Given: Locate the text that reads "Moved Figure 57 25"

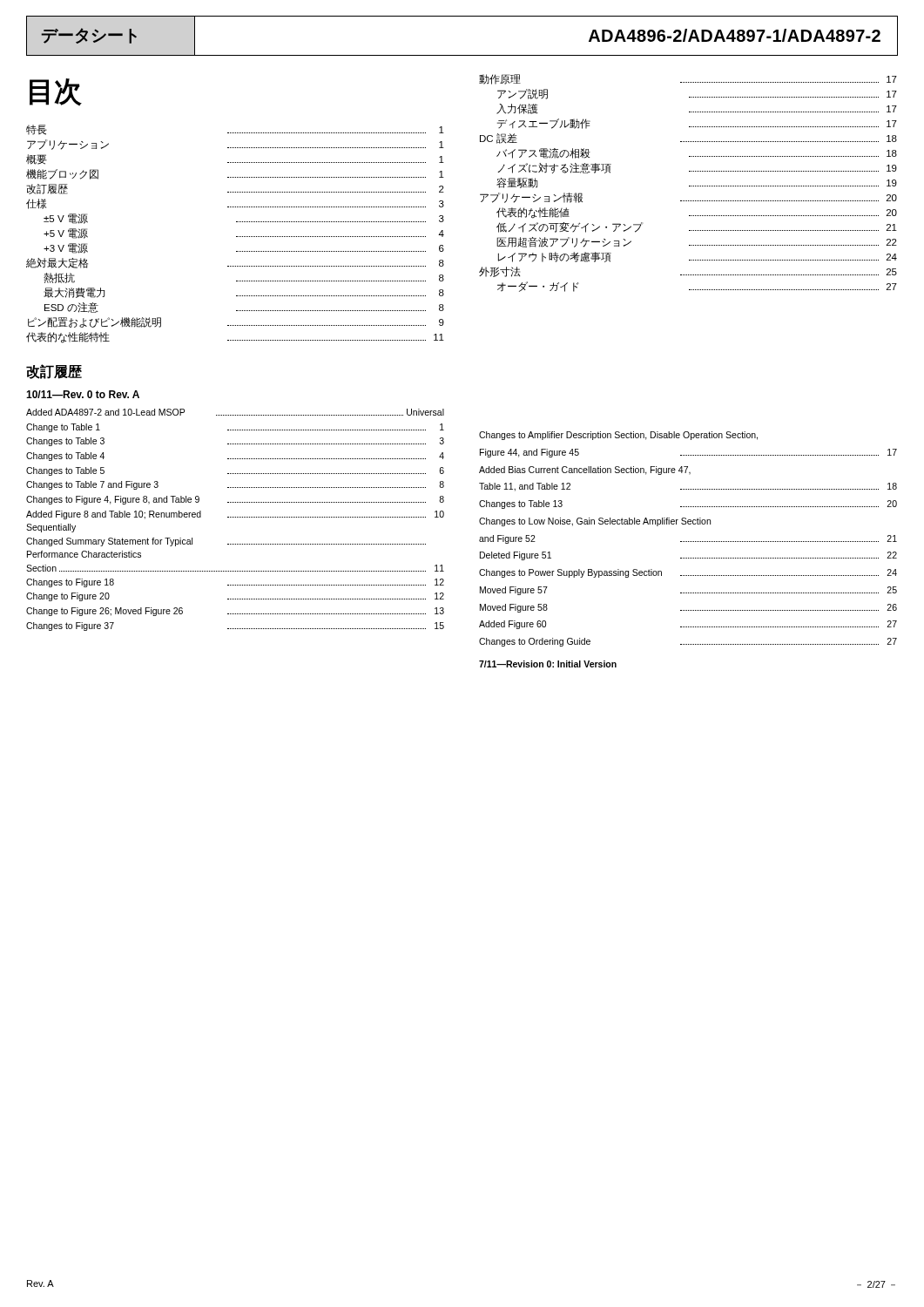Looking at the screenshot, I should coord(688,590).
